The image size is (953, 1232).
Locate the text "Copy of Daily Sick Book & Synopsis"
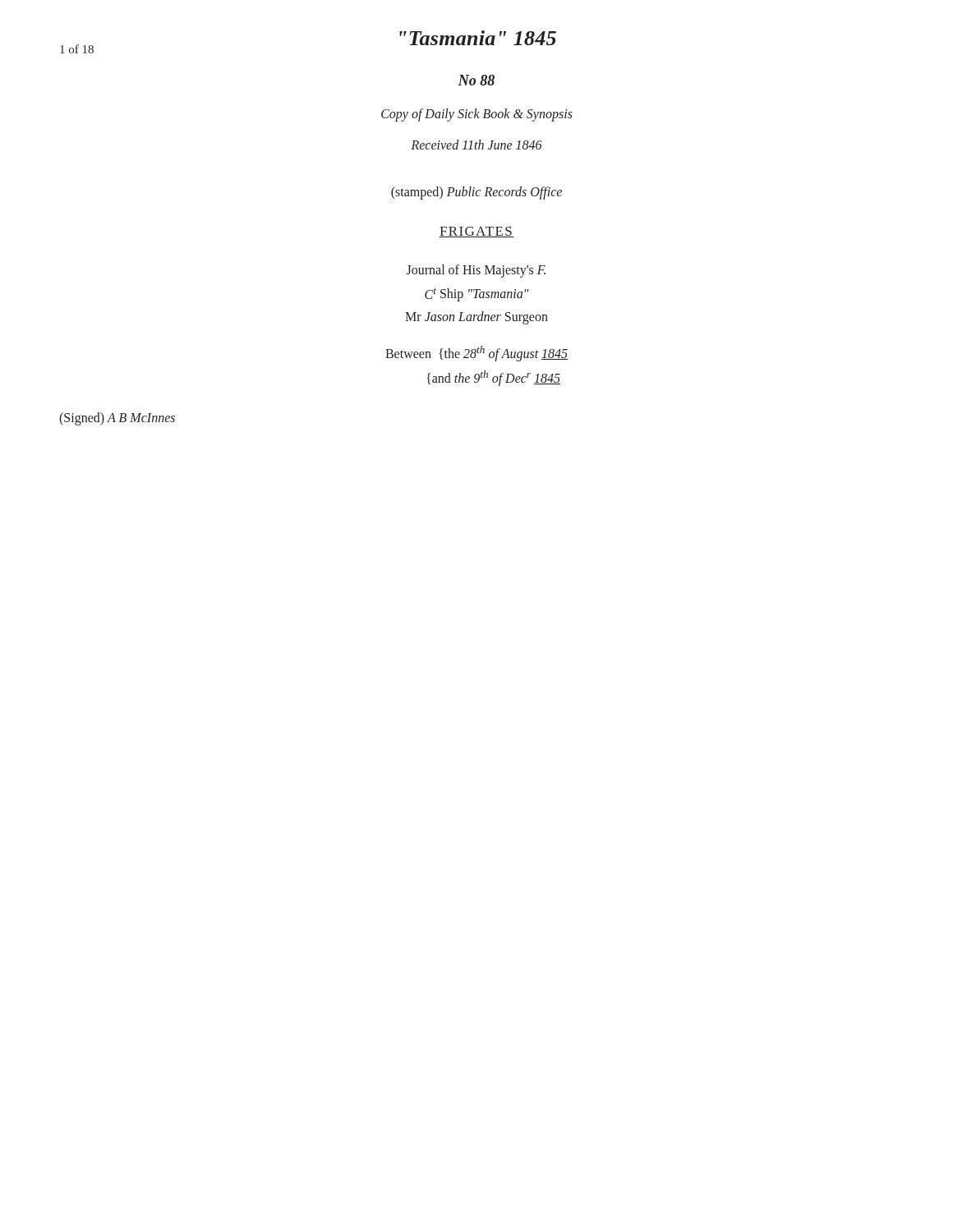pos(476,114)
